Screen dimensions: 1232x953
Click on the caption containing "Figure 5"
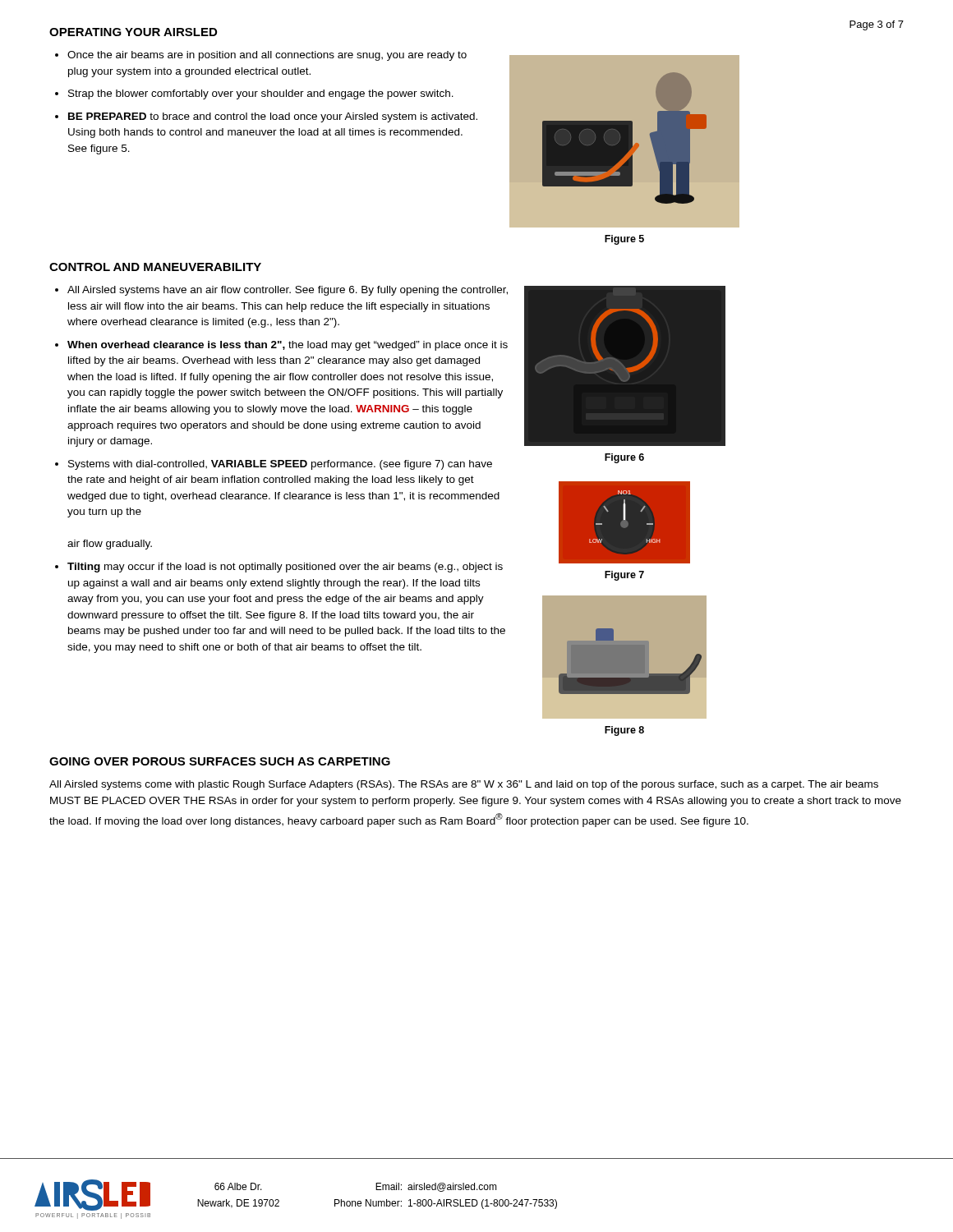(x=624, y=239)
